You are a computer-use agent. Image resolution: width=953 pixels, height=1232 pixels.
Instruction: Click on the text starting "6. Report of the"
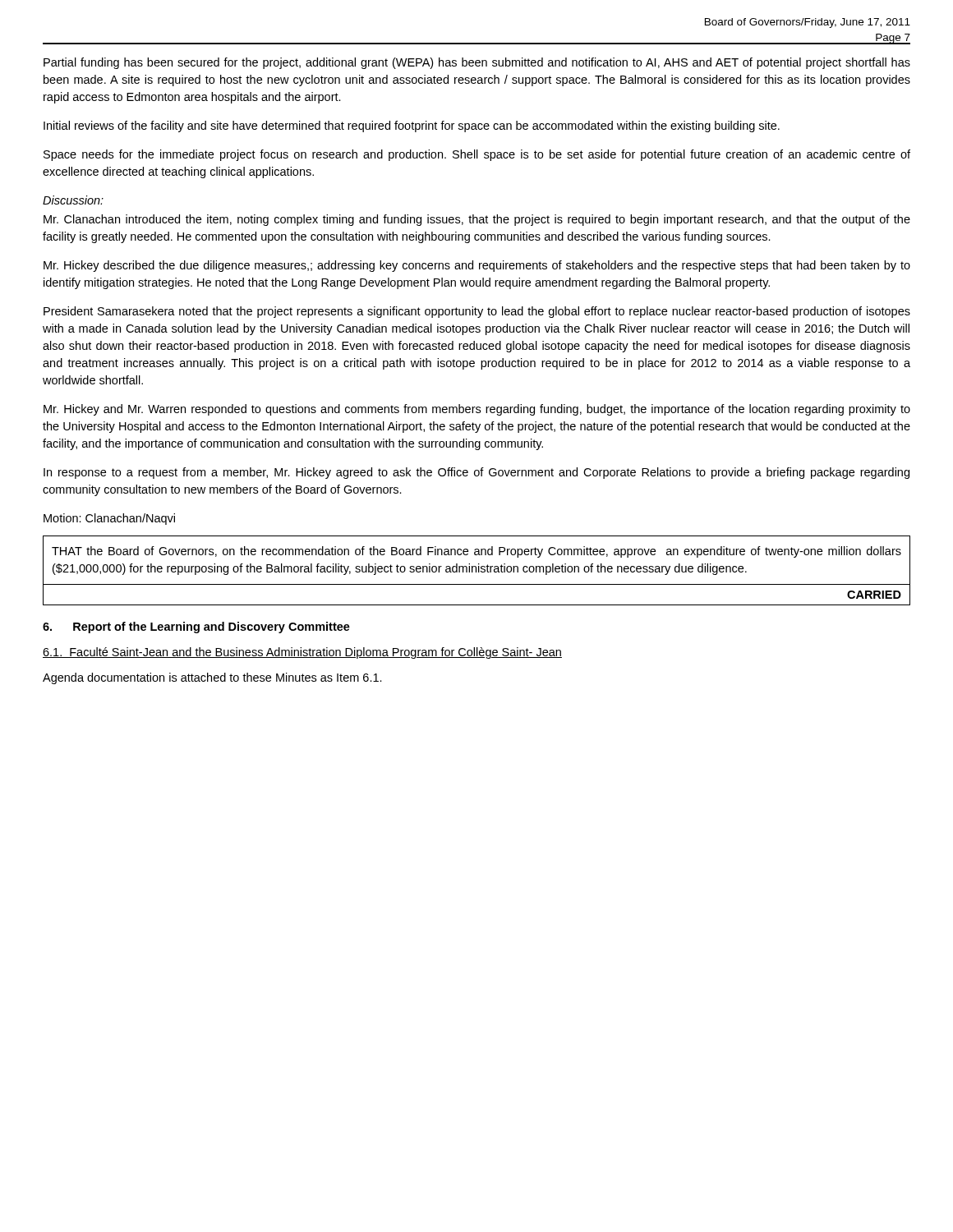pos(196,627)
